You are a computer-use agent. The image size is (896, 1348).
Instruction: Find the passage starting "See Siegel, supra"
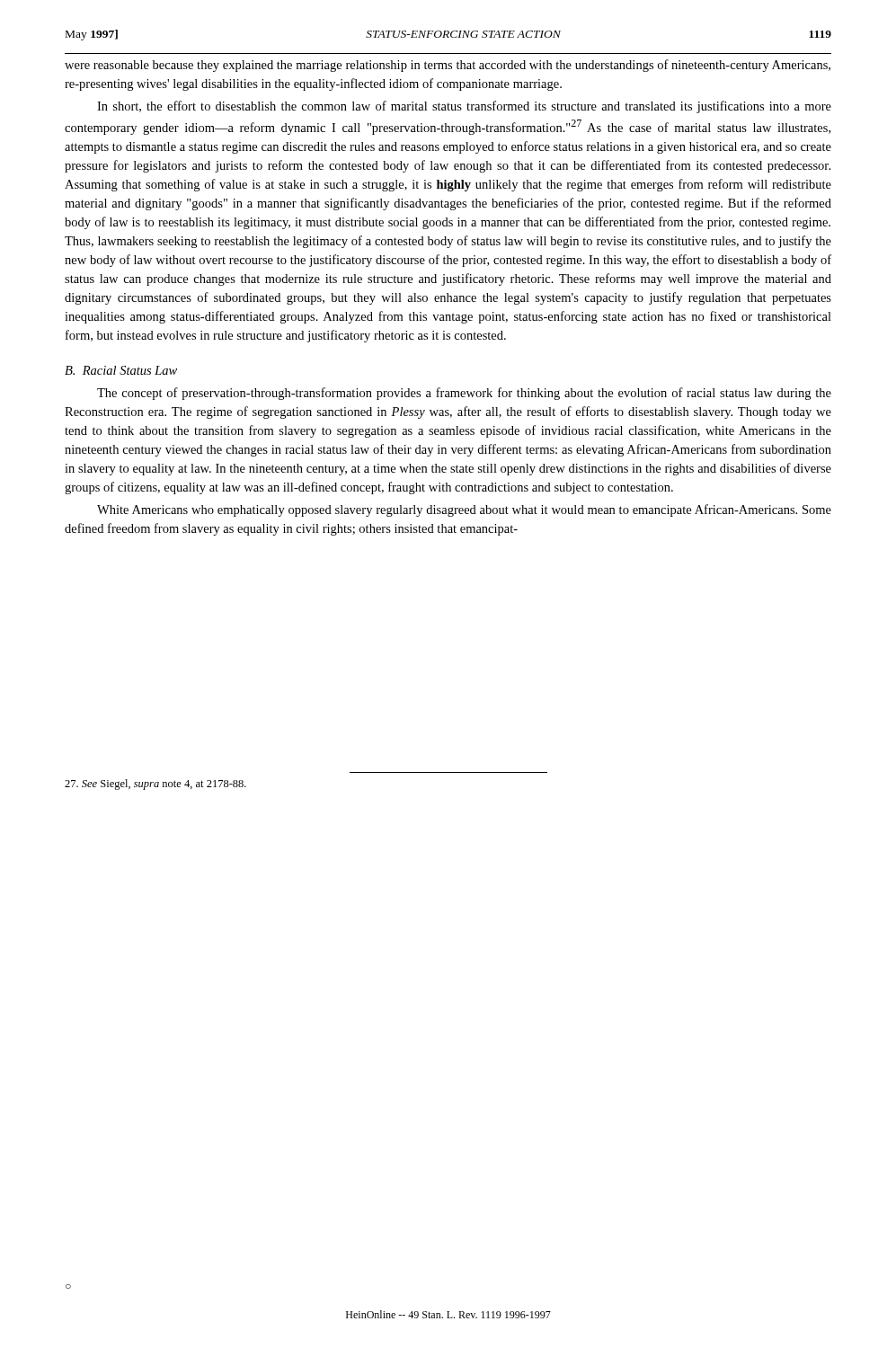(156, 784)
